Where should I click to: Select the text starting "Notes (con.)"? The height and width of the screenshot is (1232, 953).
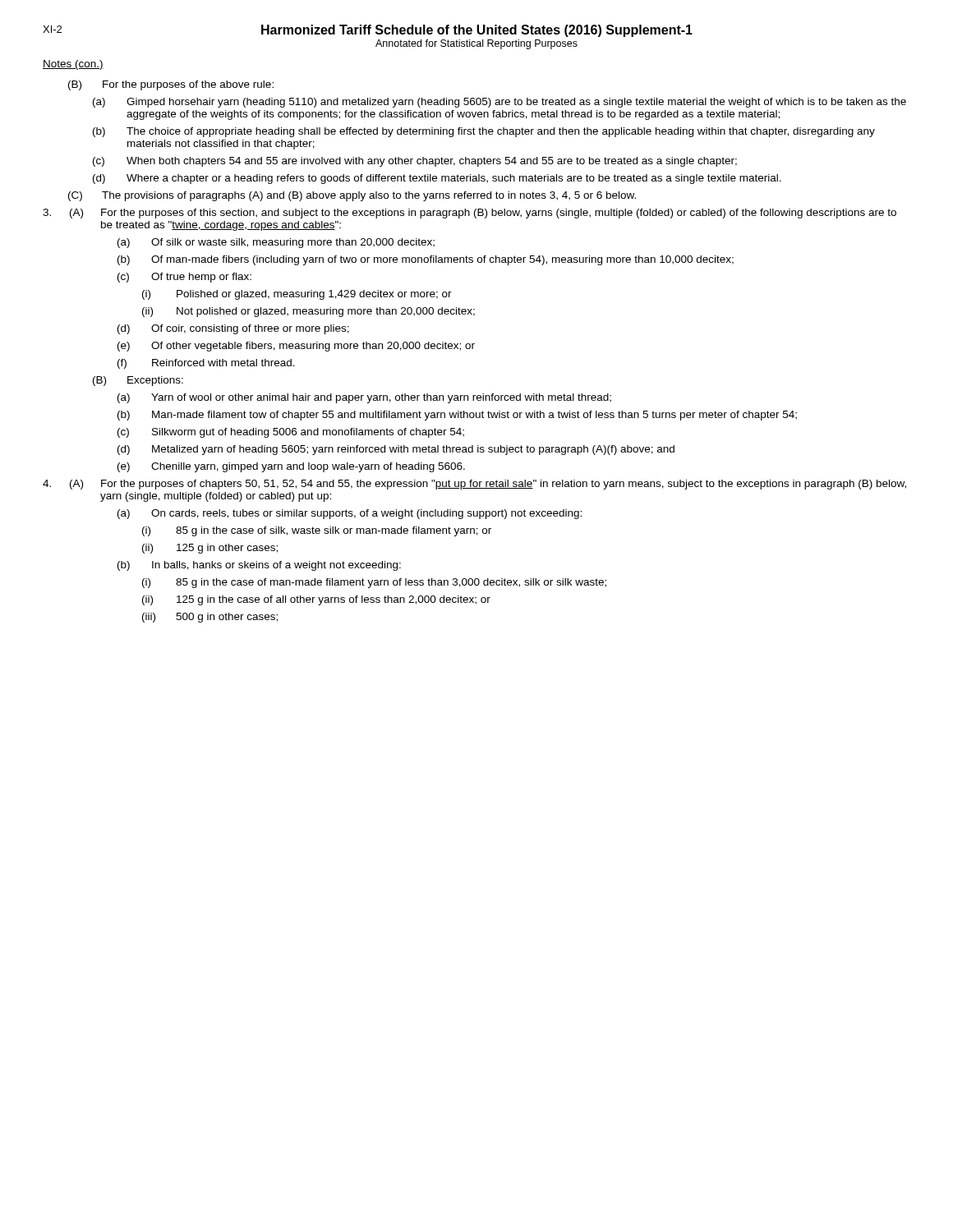(73, 64)
